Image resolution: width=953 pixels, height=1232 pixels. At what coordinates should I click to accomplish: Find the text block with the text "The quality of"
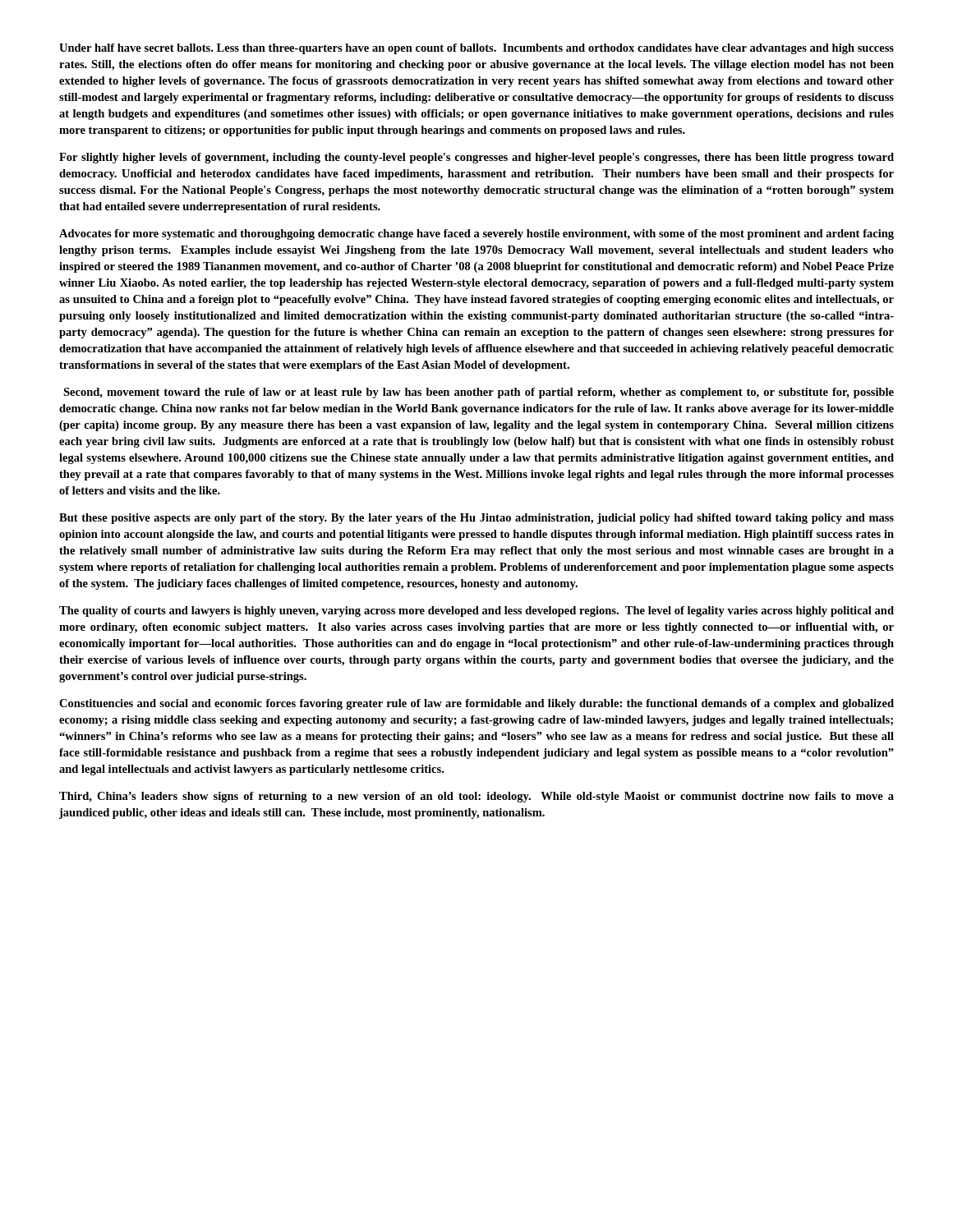click(x=476, y=643)
